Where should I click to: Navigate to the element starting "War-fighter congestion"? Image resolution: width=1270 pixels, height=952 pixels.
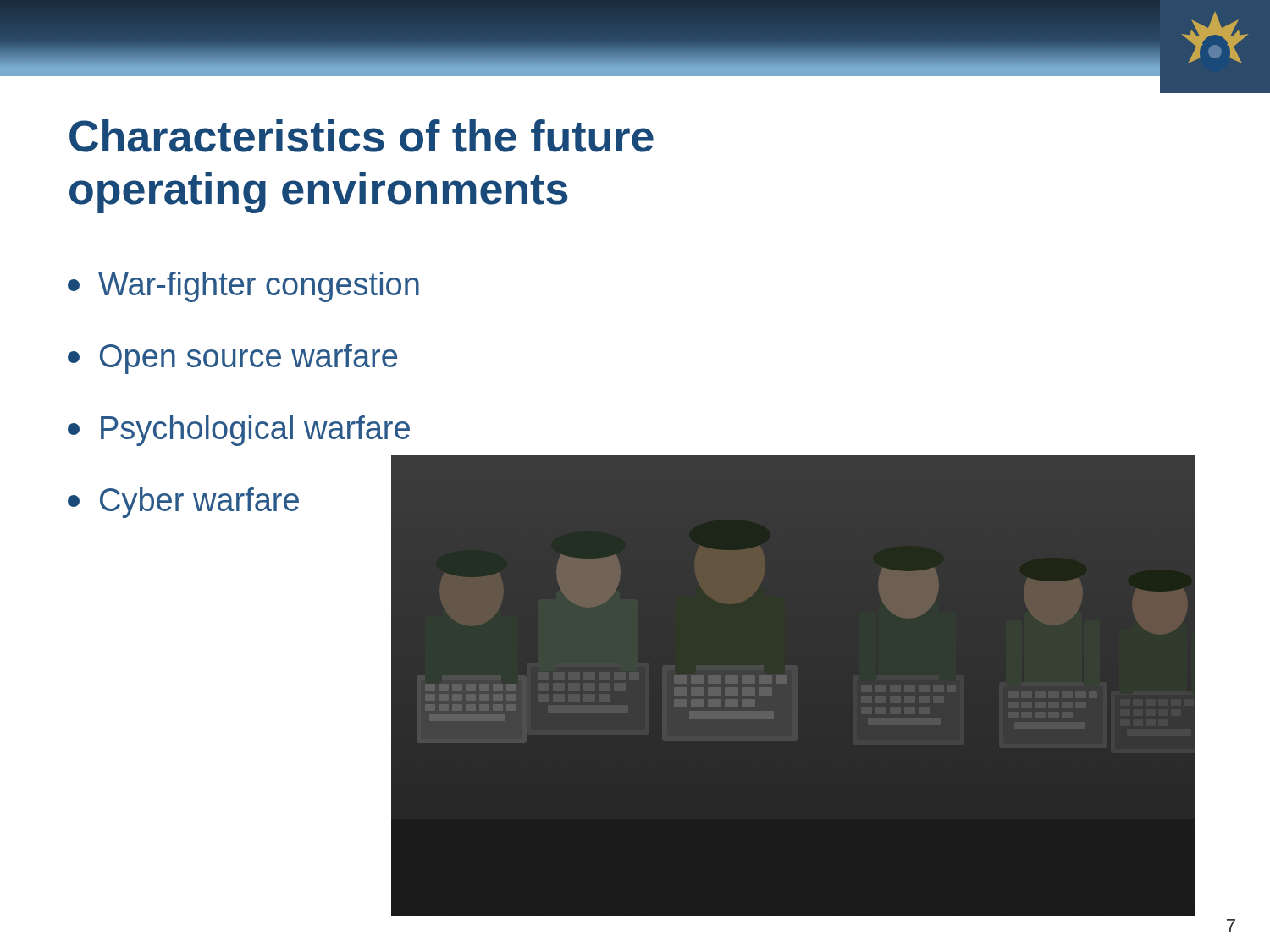click(x=244, y=285)
